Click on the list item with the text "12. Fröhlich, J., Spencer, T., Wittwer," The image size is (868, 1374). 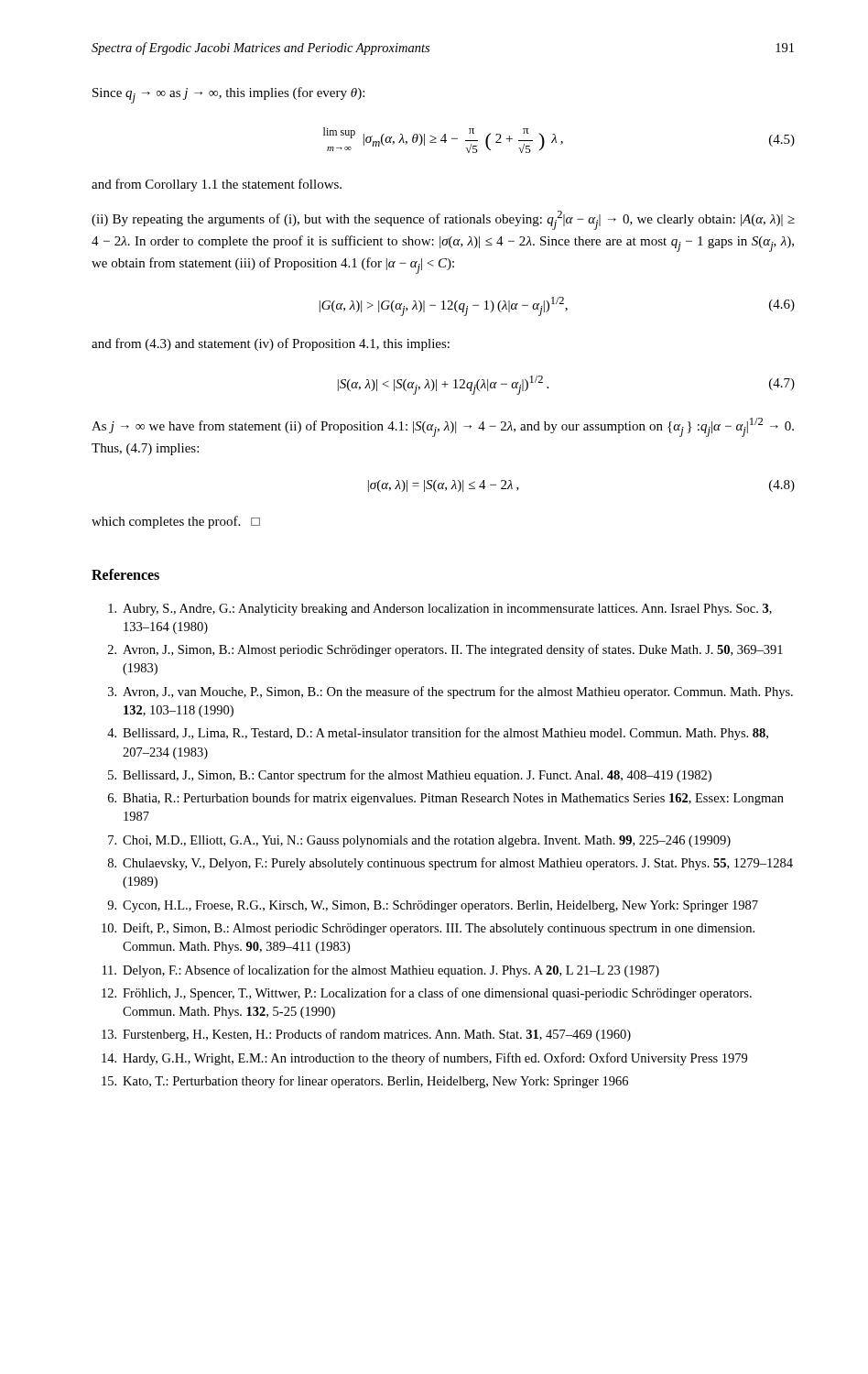[x=443, y=1002]
